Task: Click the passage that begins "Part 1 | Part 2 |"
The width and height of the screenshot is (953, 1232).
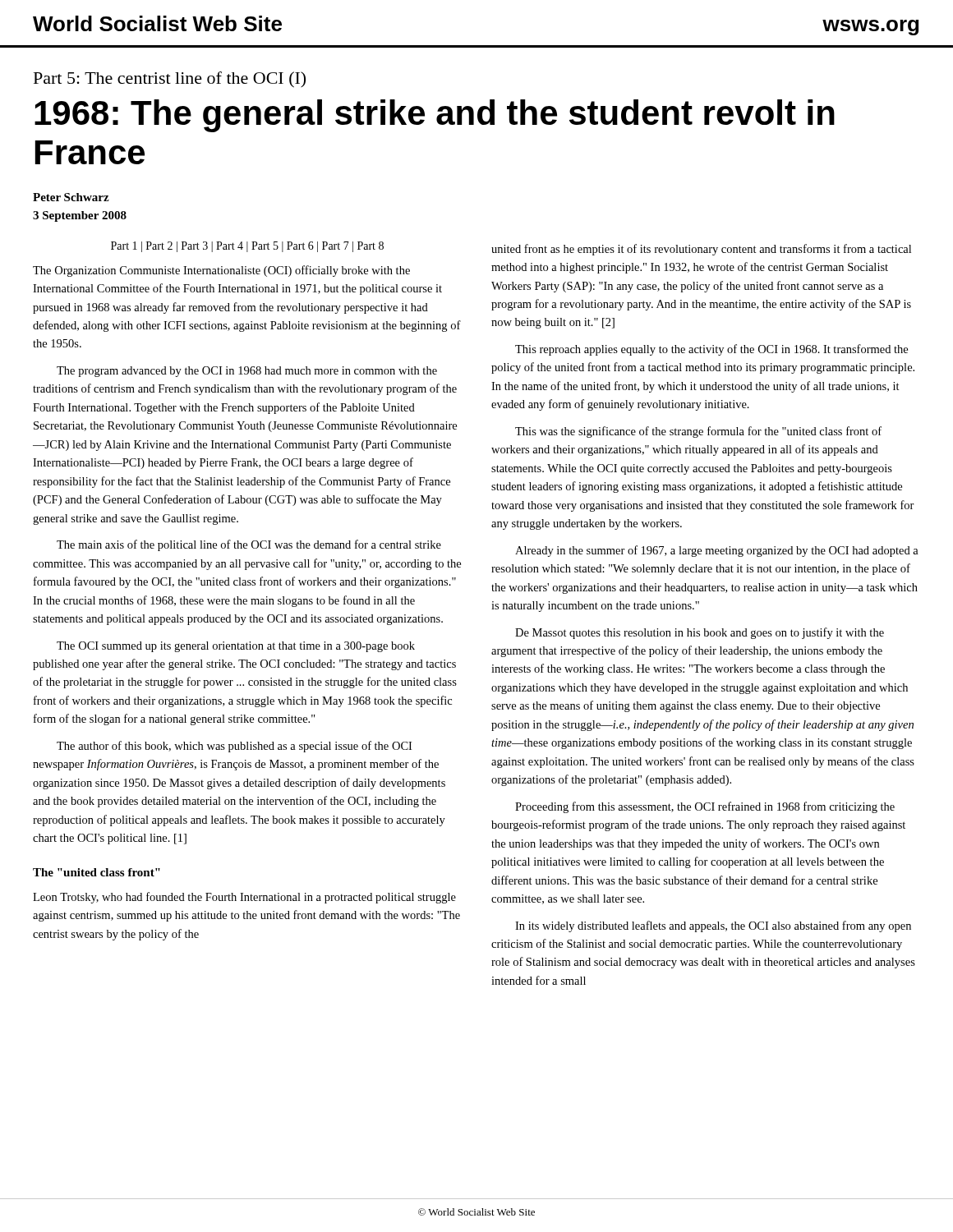Action: coord(247,246)
